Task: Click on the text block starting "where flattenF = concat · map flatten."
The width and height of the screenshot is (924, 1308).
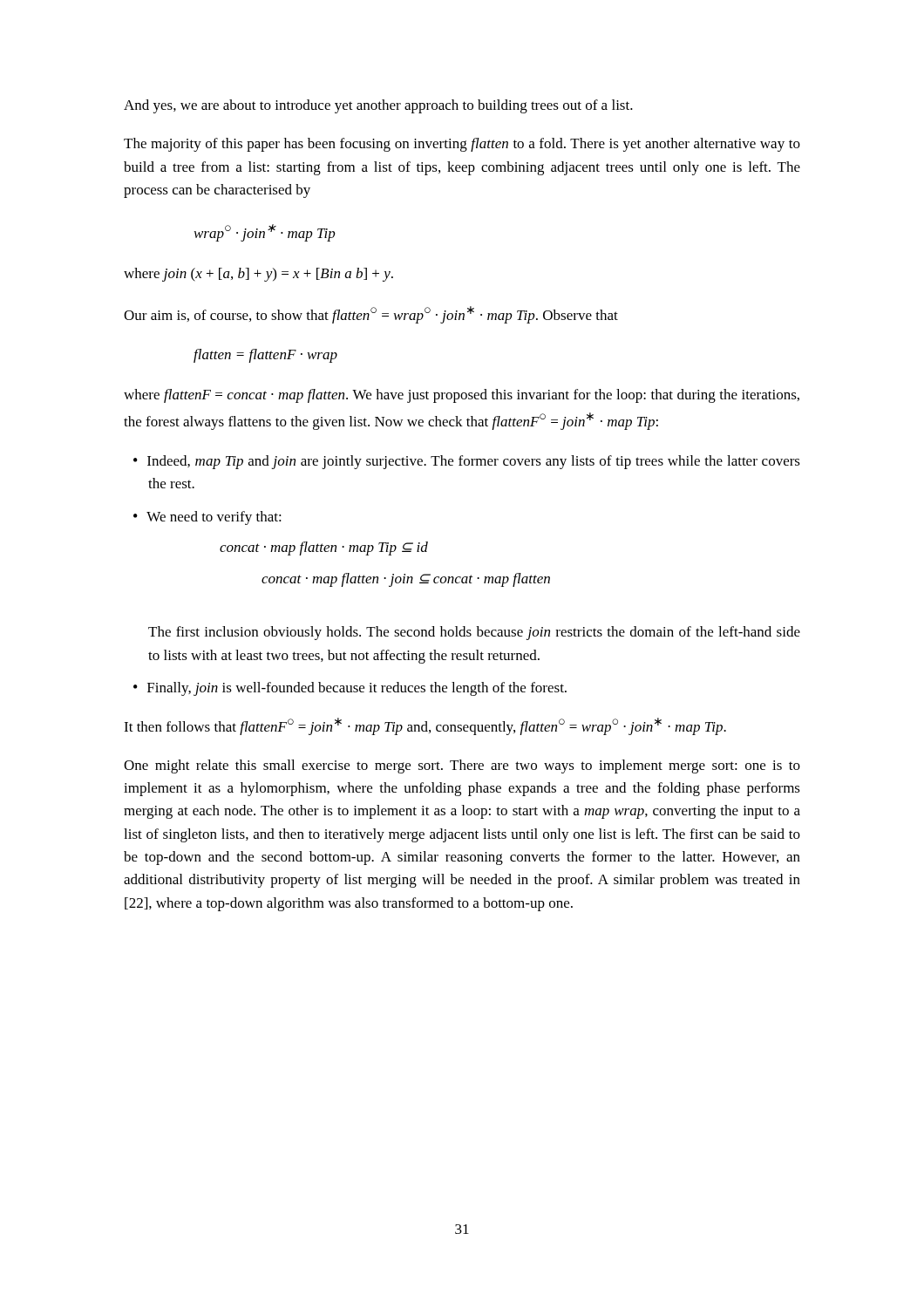Action: pyautogui.click(x=462, y=408)
